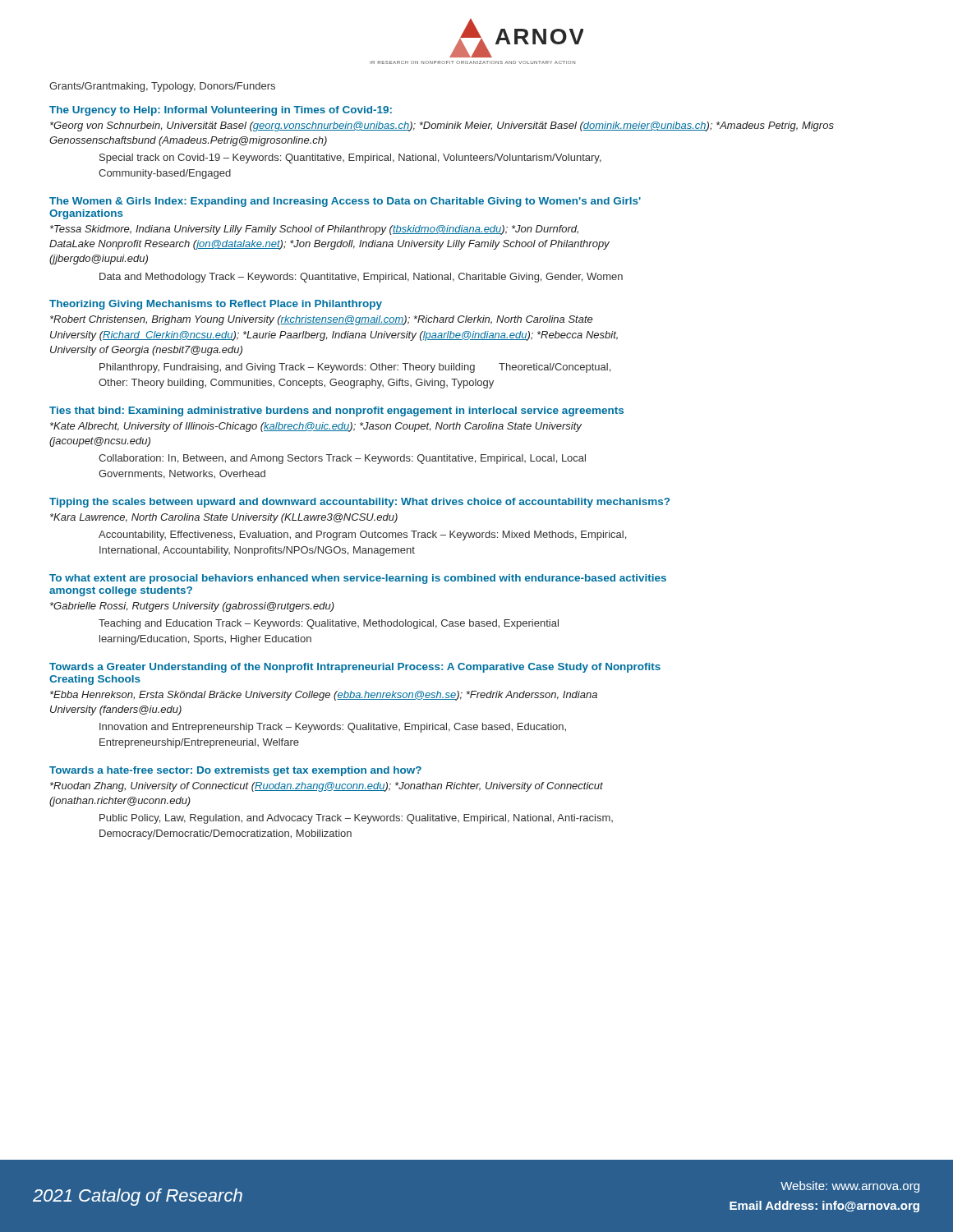Image resolution: width=953 pixels, height=1232 pixels.
Task: Locate the section header that opens with "Ties that bind: Examining administrative burdens"
Action: (x=337, y=410)
